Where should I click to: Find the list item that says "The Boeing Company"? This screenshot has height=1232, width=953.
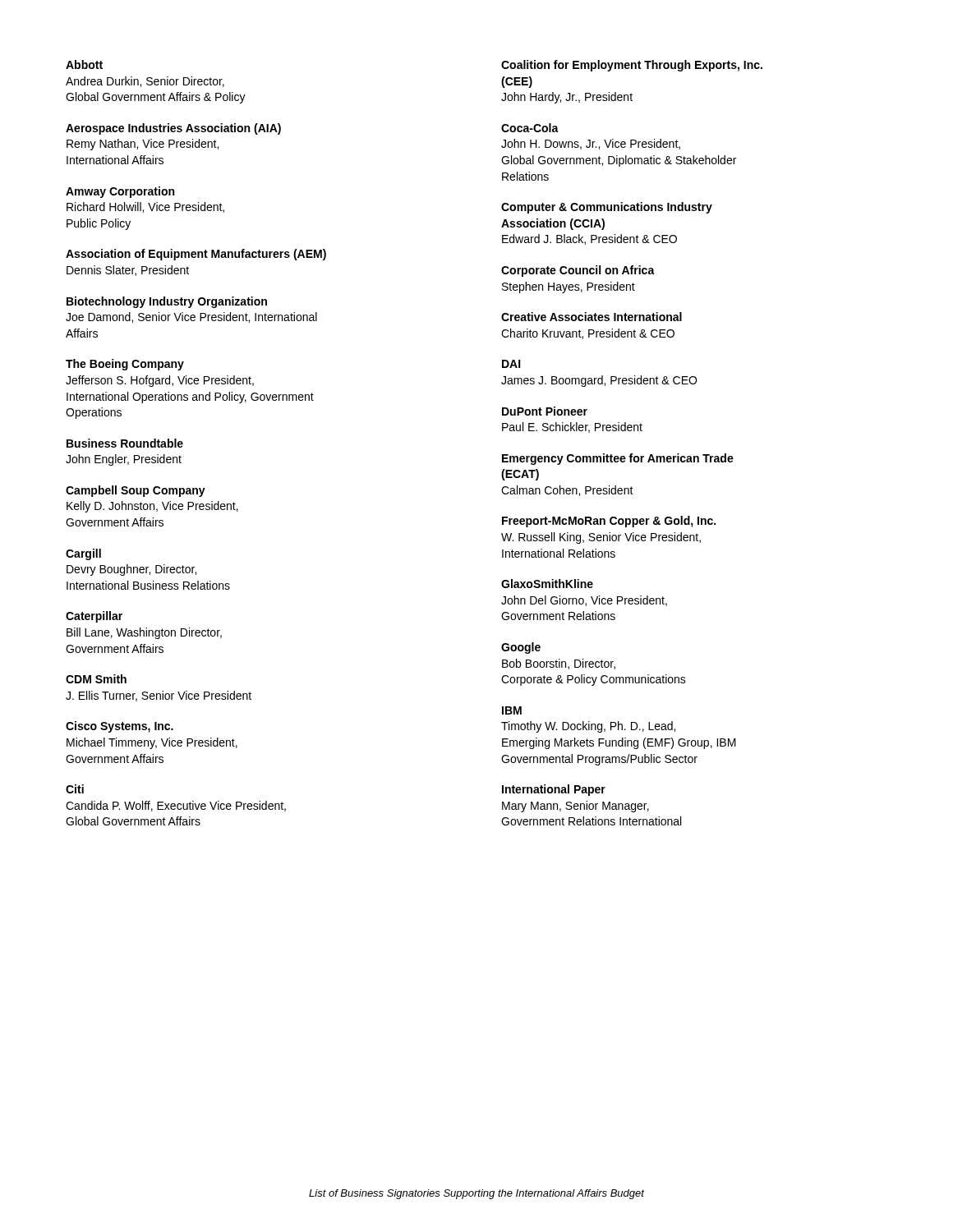(259, 389)
